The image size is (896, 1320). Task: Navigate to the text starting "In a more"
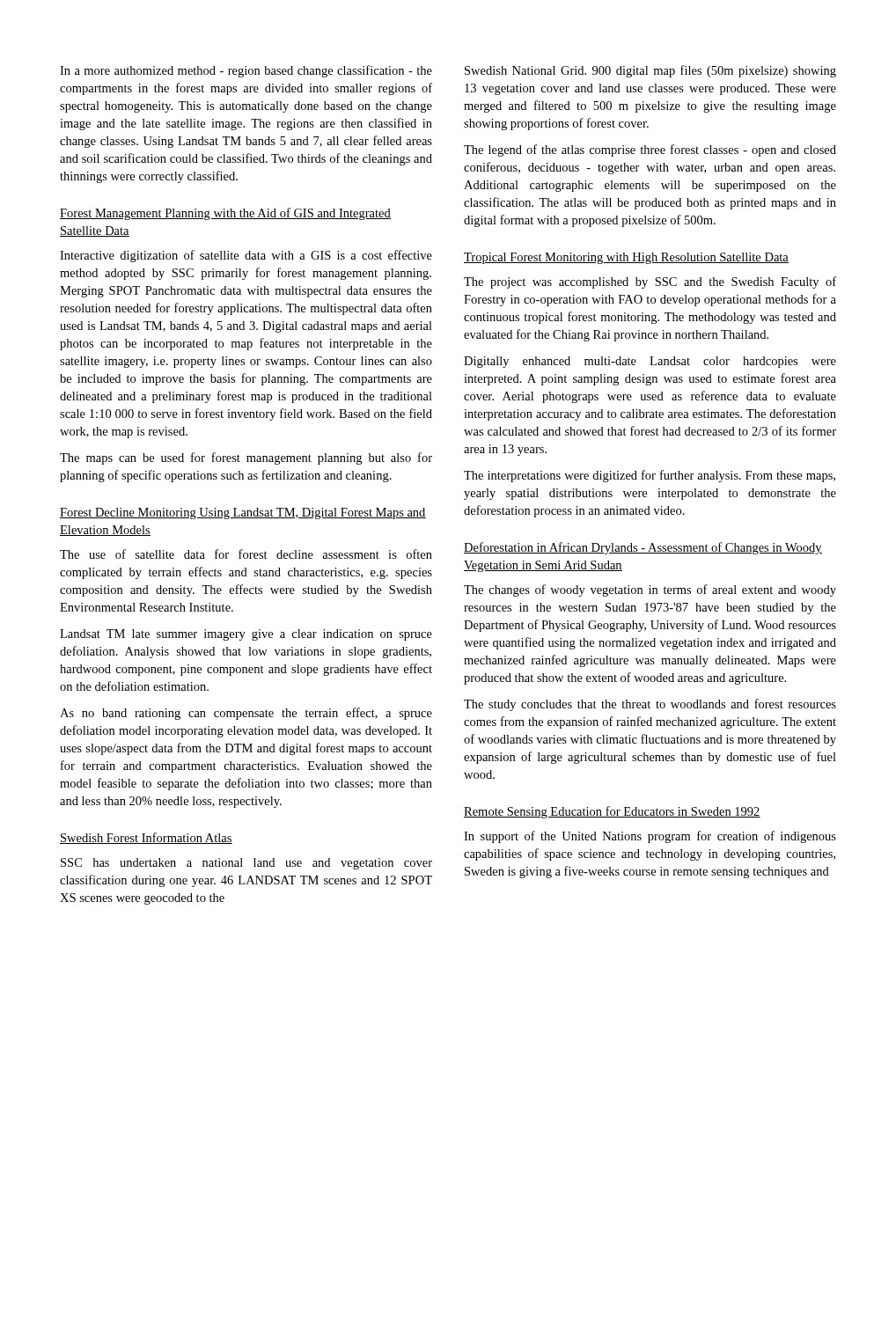246,123
